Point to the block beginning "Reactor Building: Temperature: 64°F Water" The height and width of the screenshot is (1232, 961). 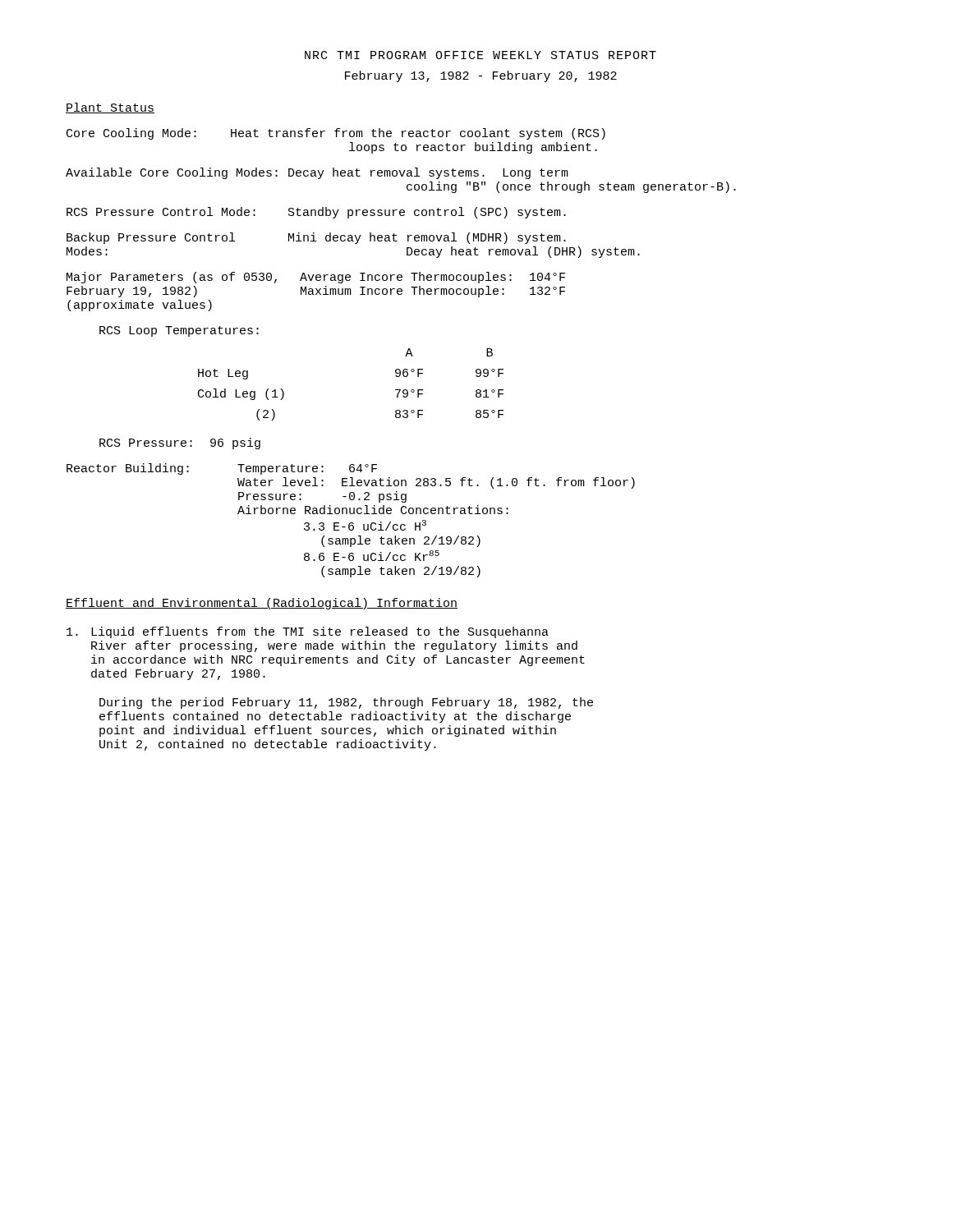(451, 521)
